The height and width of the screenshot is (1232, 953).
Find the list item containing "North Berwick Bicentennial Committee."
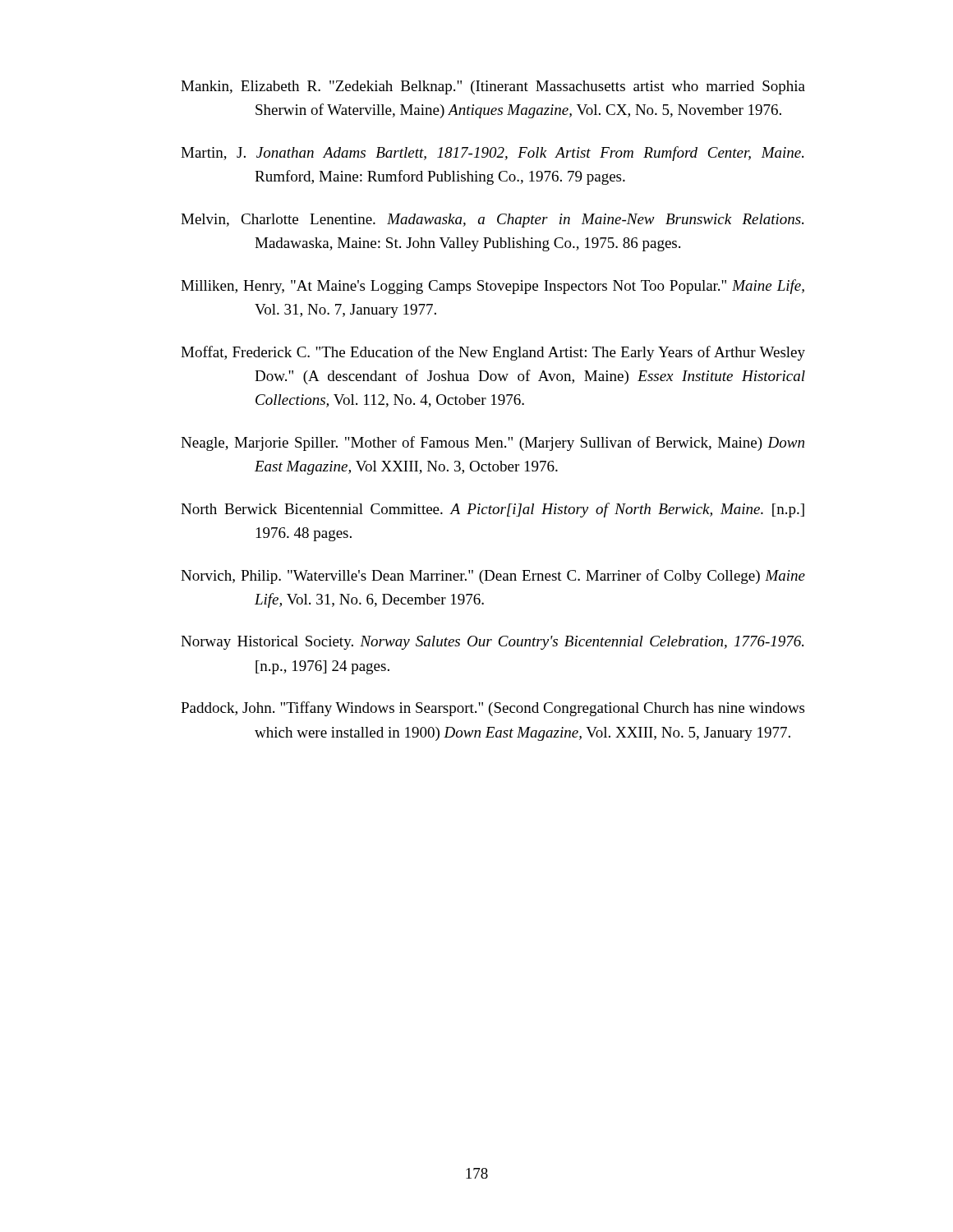tap(493, 521)
